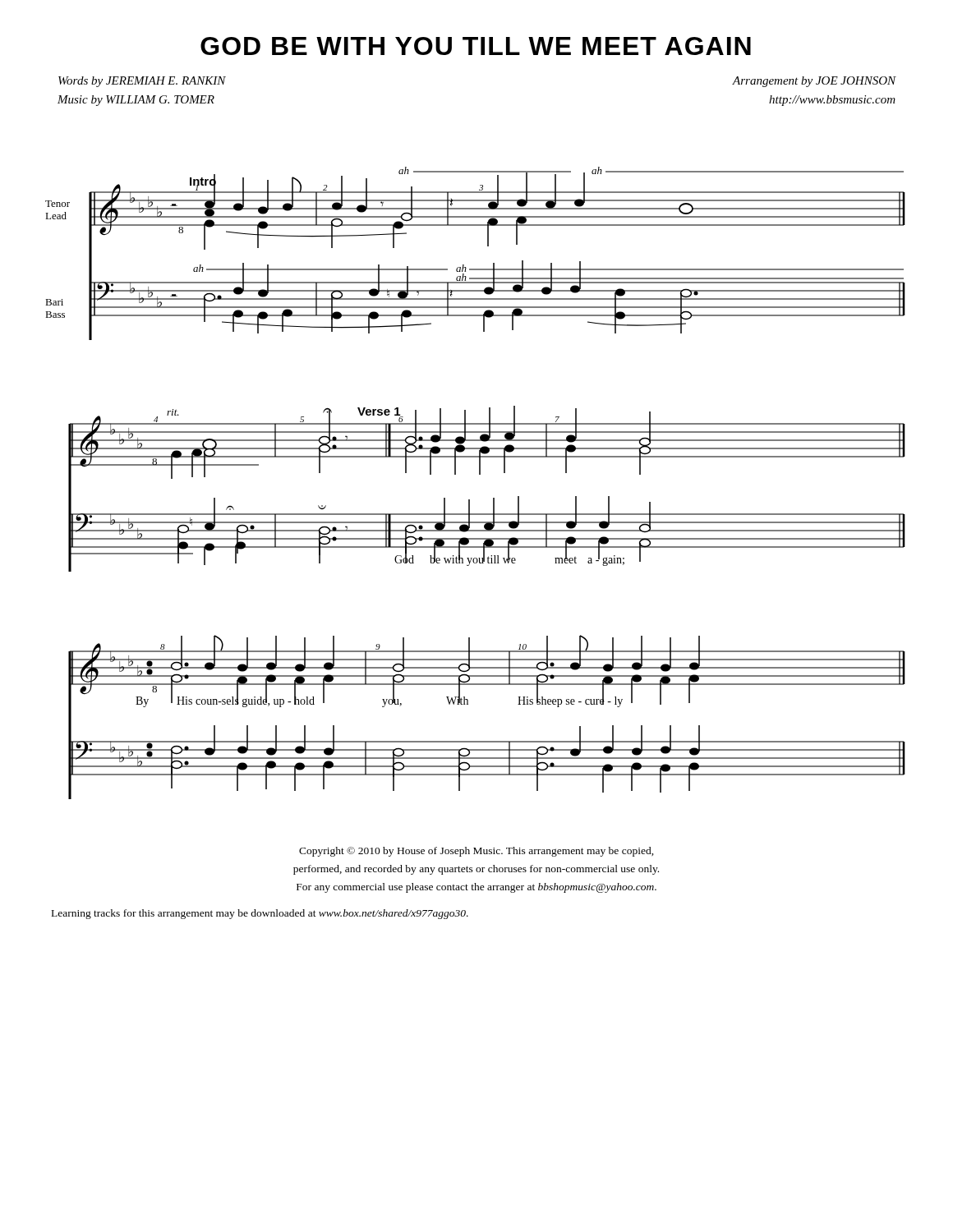Click on the title containing "GOD BE WITH YOU TILL WE MEET AGAIN"
This screenshot has width=953, height=1232.
pyautogui.click(x=476, y=46)
